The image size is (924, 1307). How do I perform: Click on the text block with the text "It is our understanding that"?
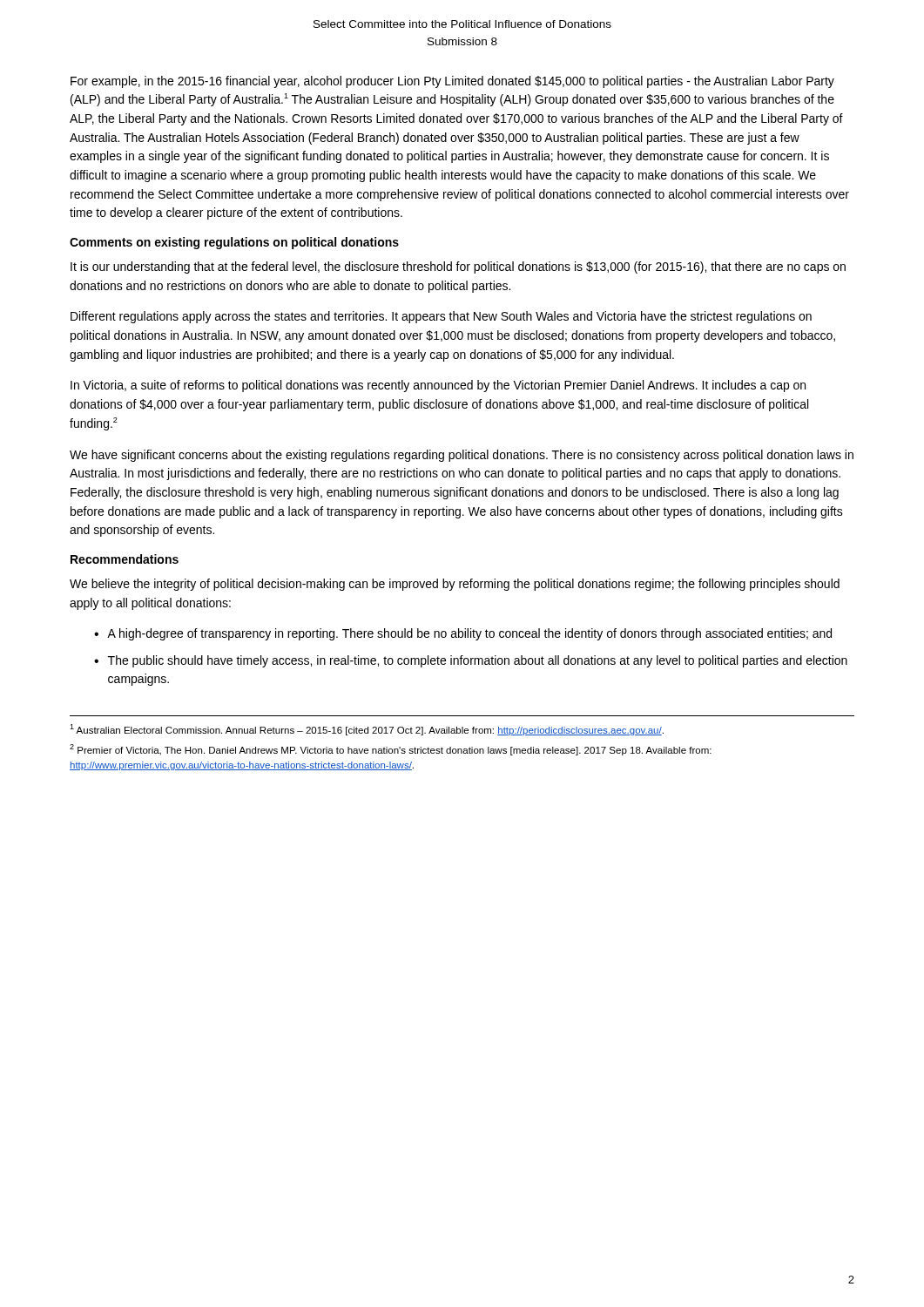458,276
